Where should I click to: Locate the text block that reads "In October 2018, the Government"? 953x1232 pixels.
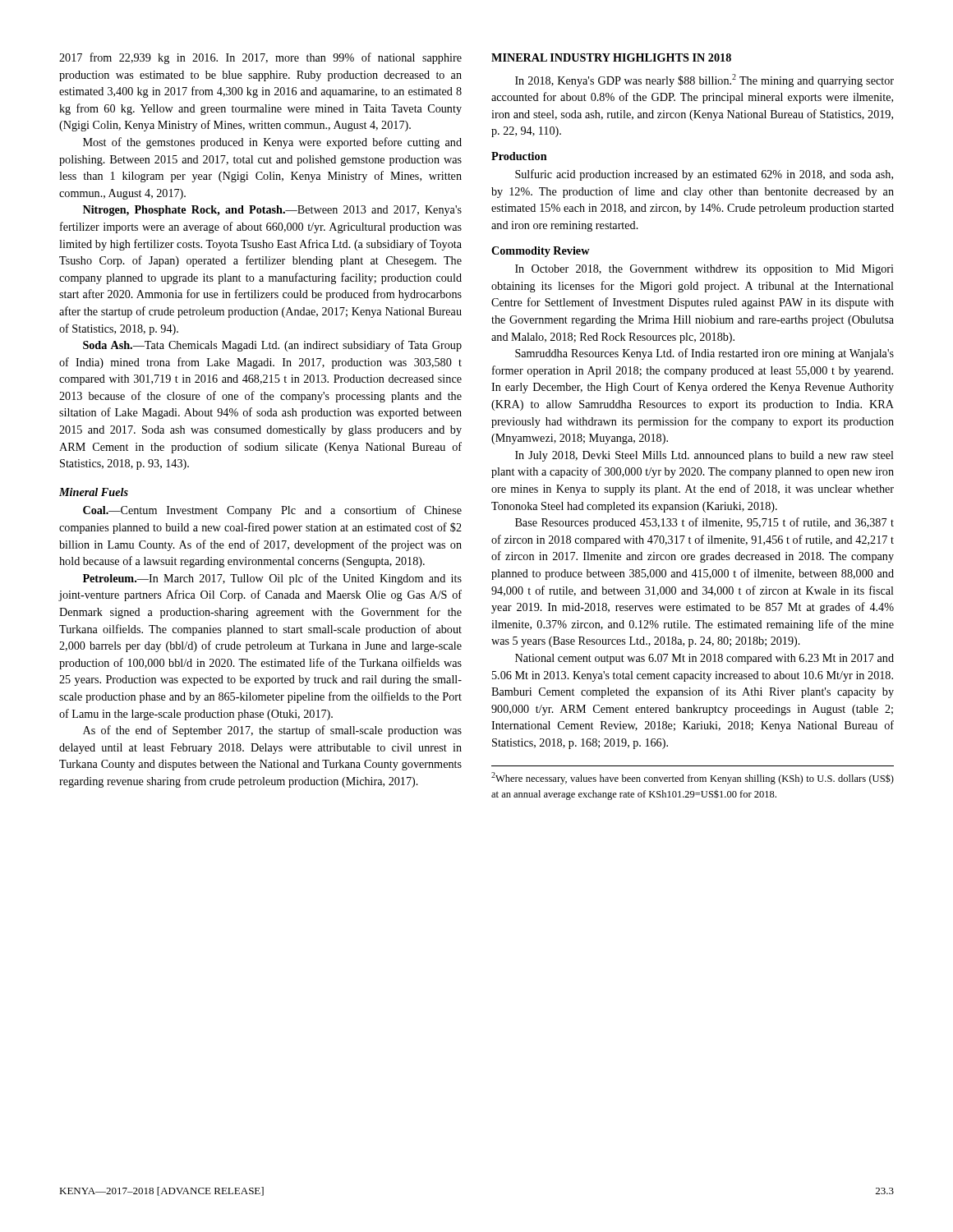pyautogui.click(x=693, y=303)
